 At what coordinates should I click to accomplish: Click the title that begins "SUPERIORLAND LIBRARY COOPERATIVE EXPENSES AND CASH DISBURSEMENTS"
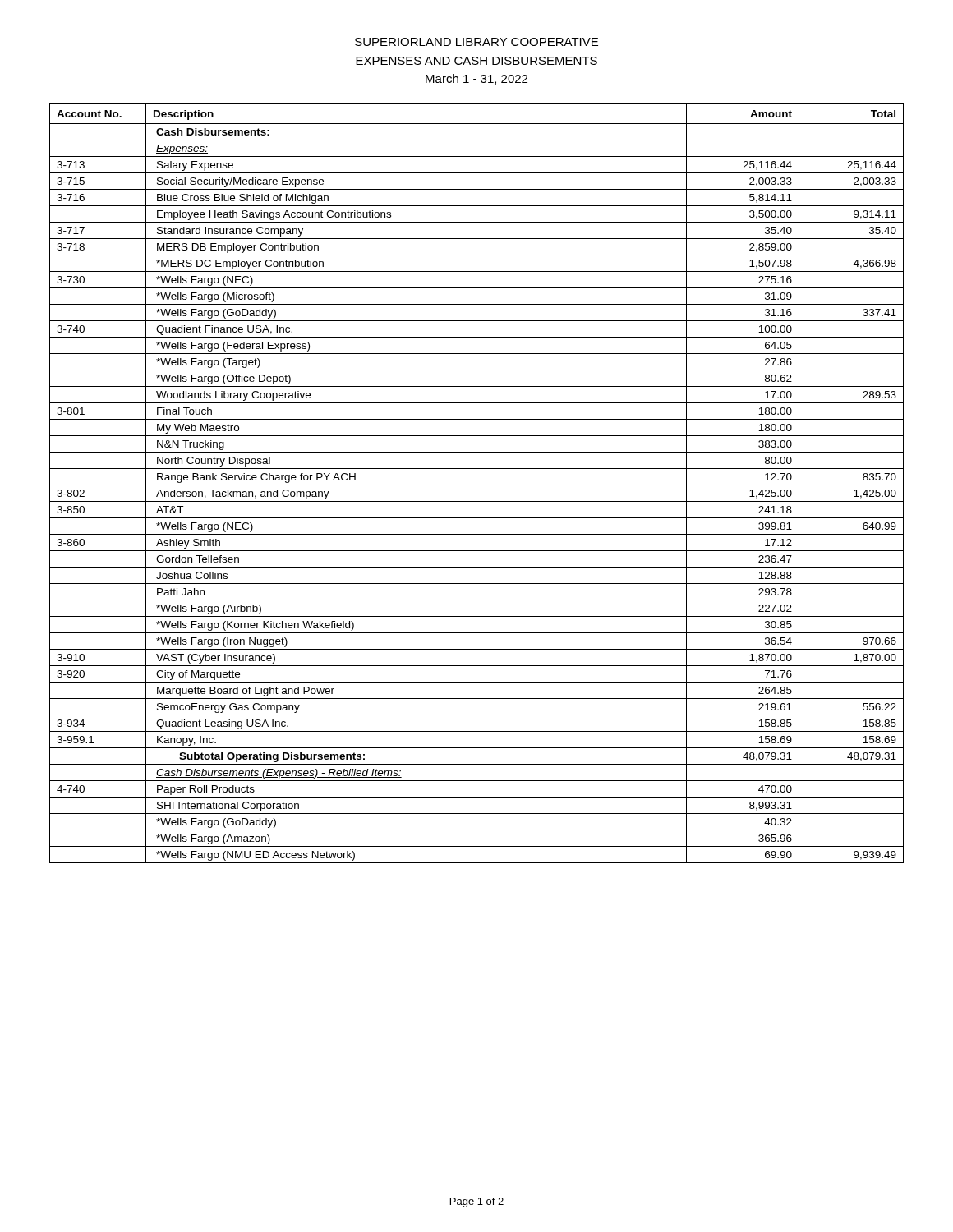tap(476, 61)
